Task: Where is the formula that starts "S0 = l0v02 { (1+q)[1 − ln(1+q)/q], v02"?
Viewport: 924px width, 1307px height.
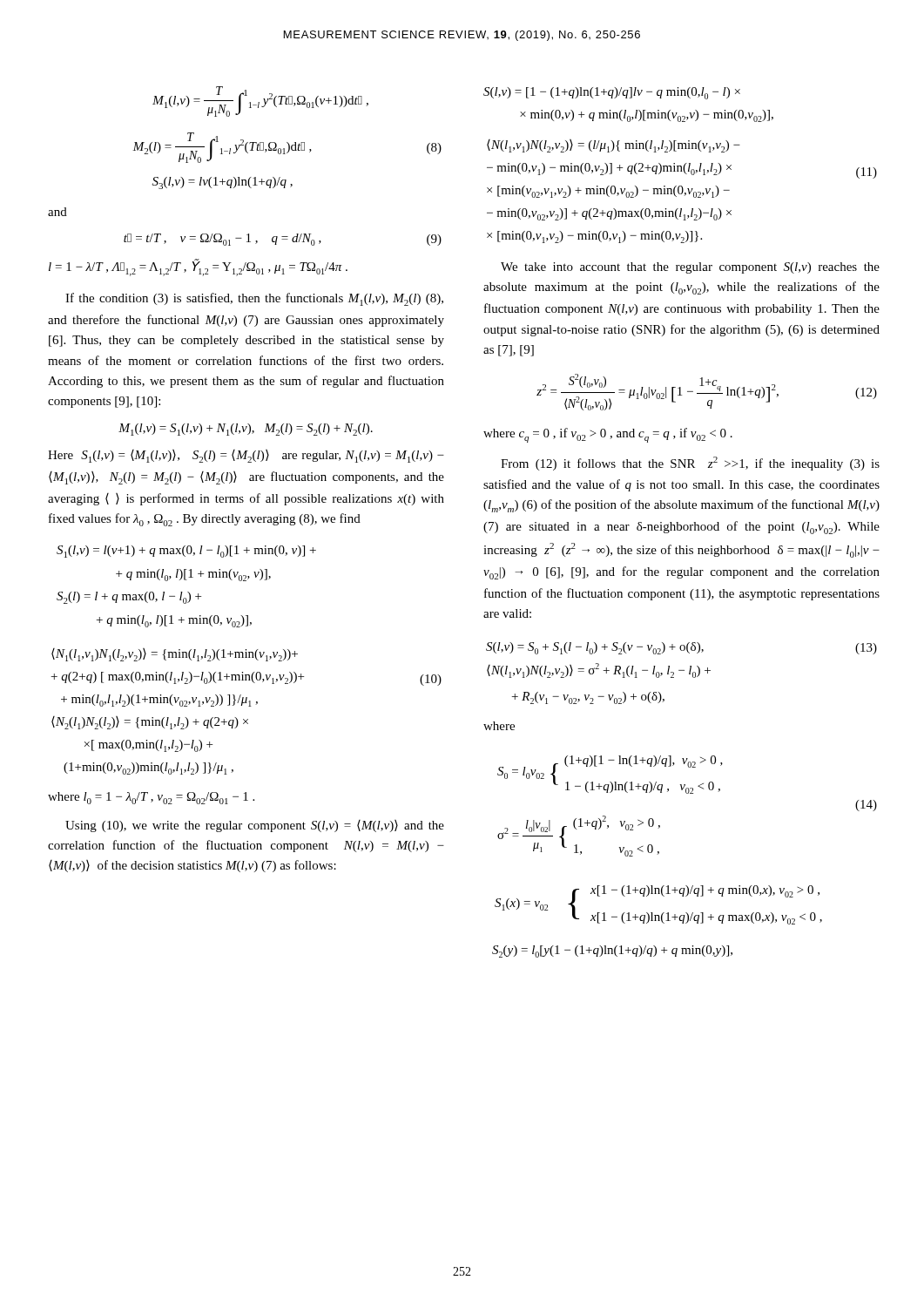Action: (686, 805)
